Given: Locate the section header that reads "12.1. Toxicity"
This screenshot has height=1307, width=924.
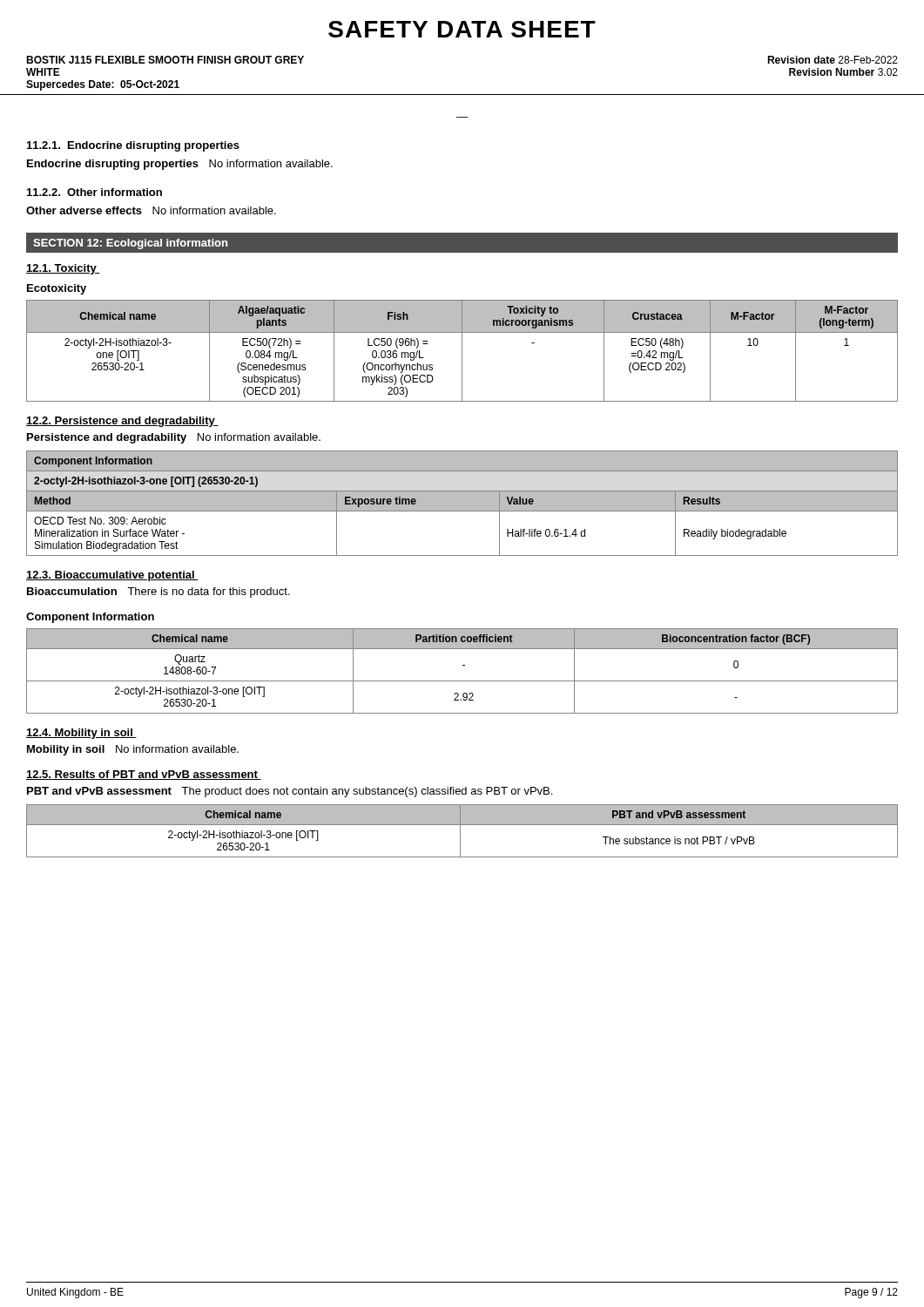Looking at the screenshot, I should click(63, 268).
